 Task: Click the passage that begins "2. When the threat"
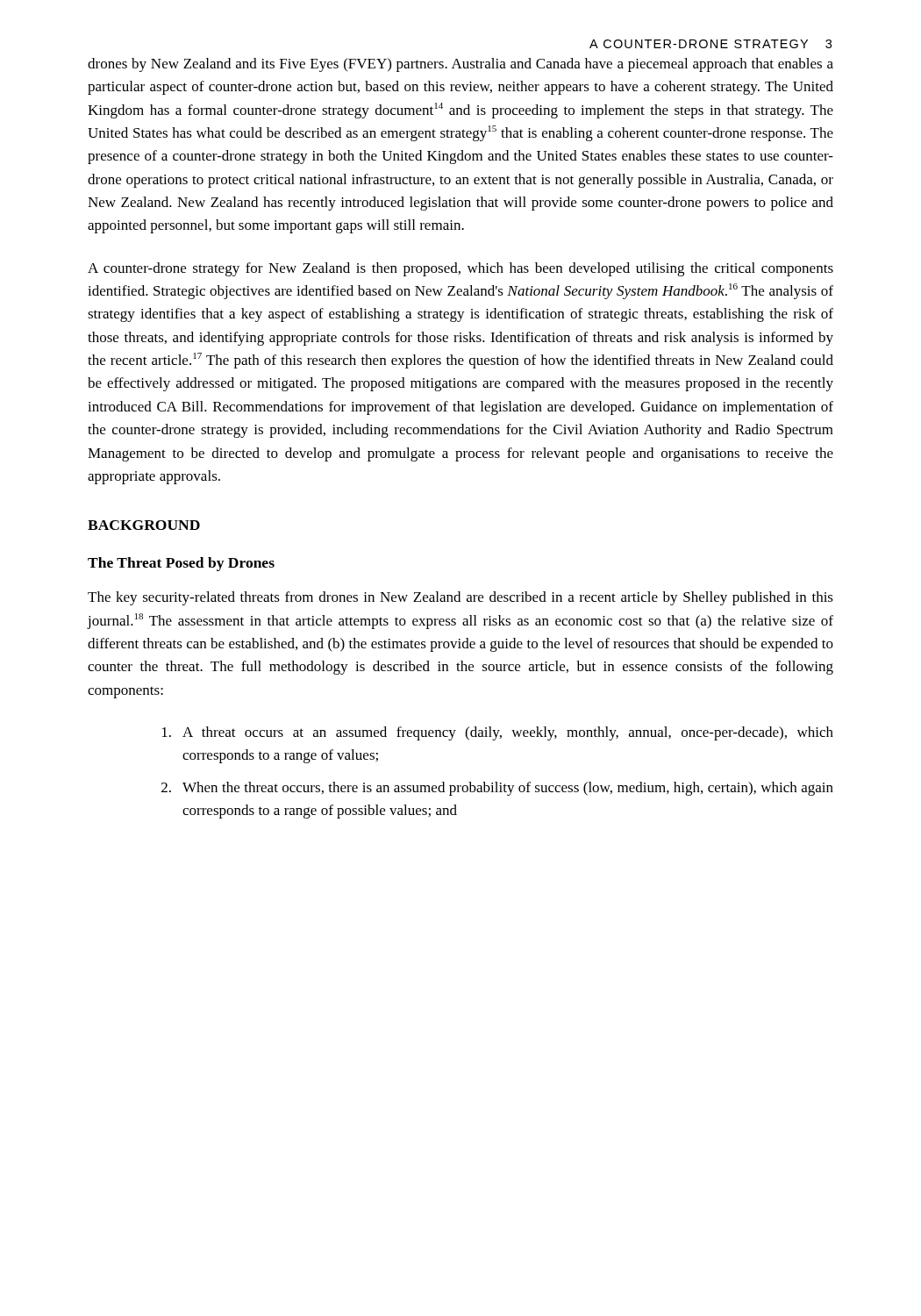[x=487, y=799]
